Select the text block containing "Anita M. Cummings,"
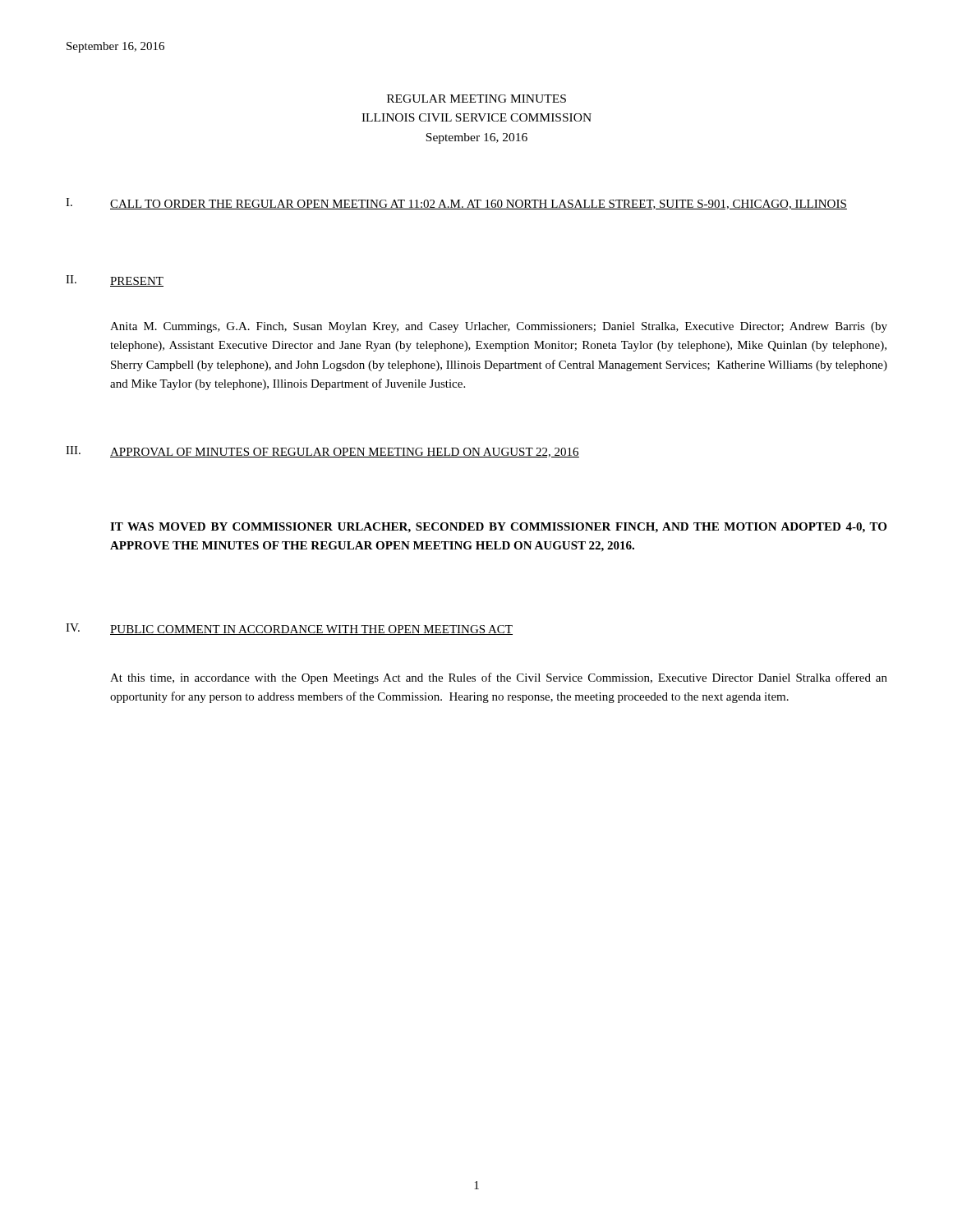The width and height of the screenshot is (953, 1232). pos(499,355)
